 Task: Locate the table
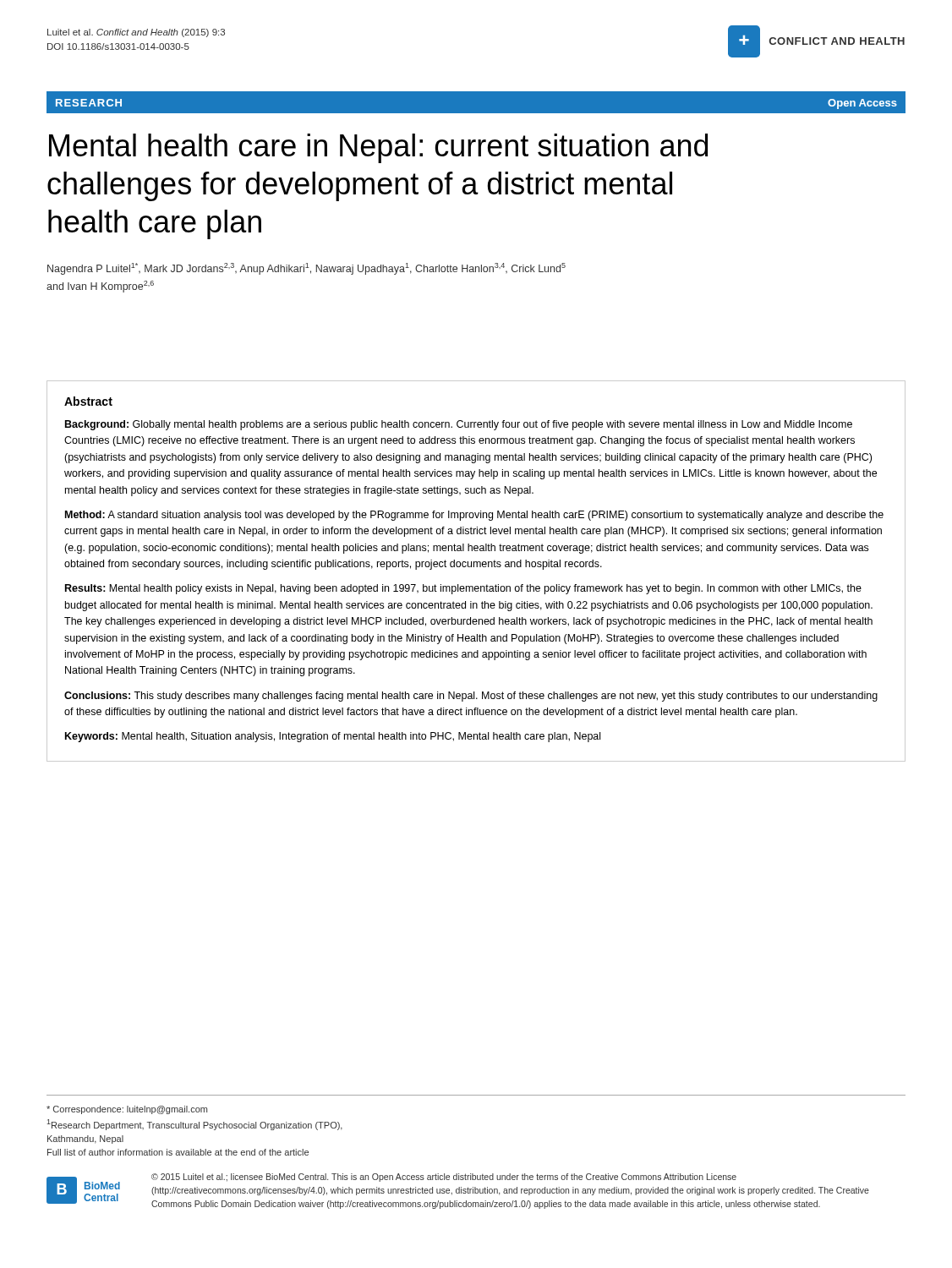[x=476, y=571]
